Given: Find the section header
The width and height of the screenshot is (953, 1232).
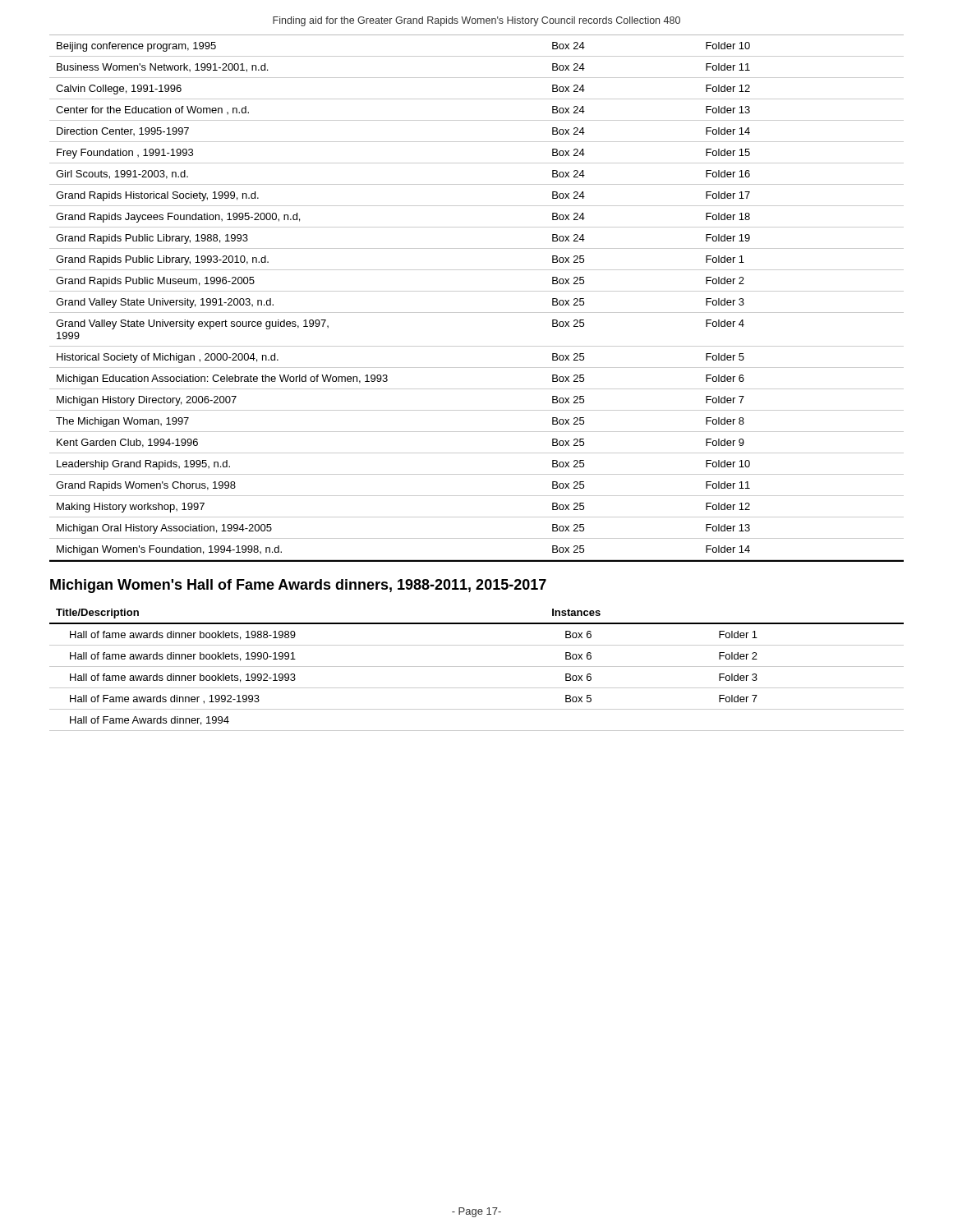Looking at the screenshot, I should pos(298,585).
